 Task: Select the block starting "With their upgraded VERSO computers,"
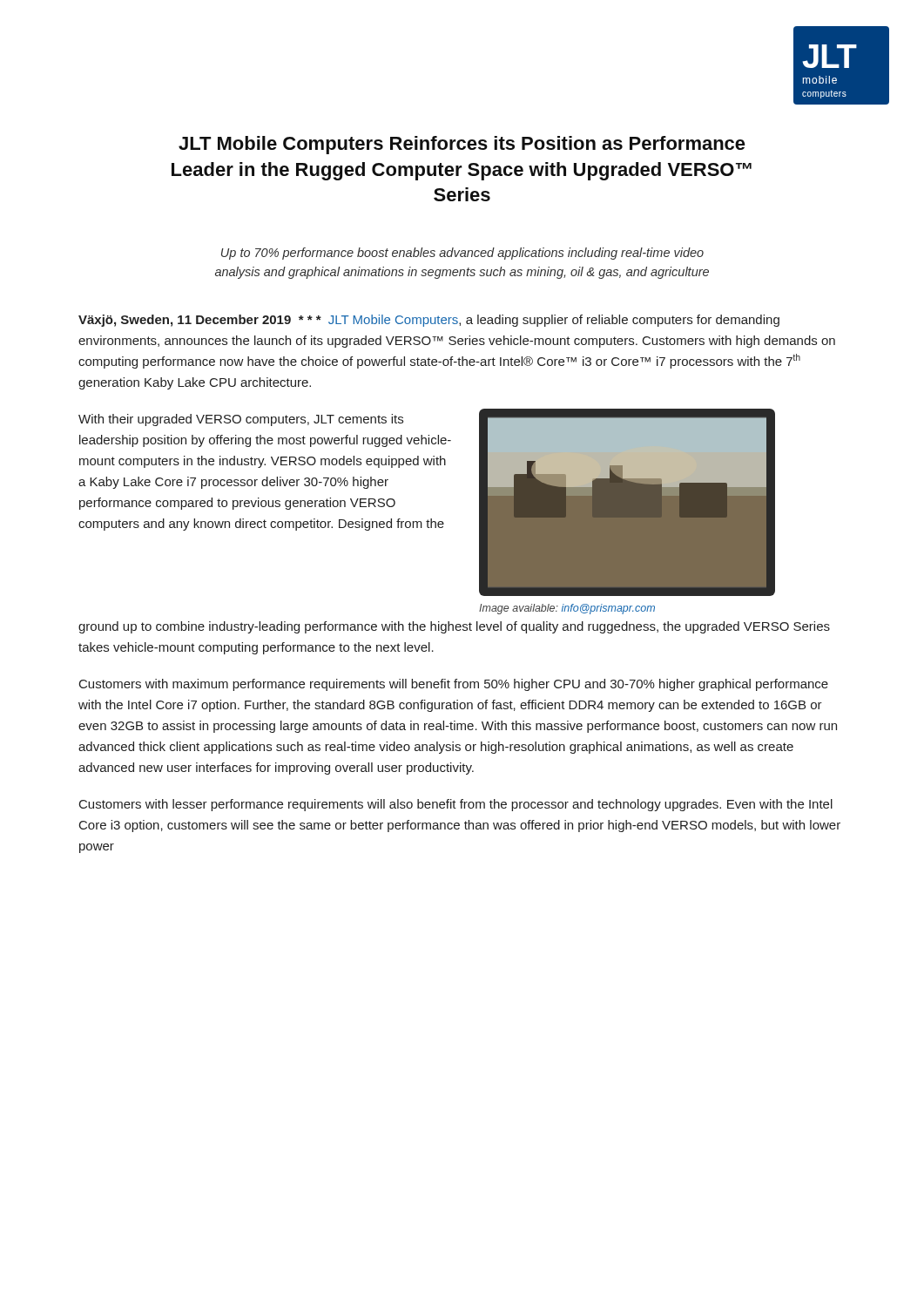[265, 471]
